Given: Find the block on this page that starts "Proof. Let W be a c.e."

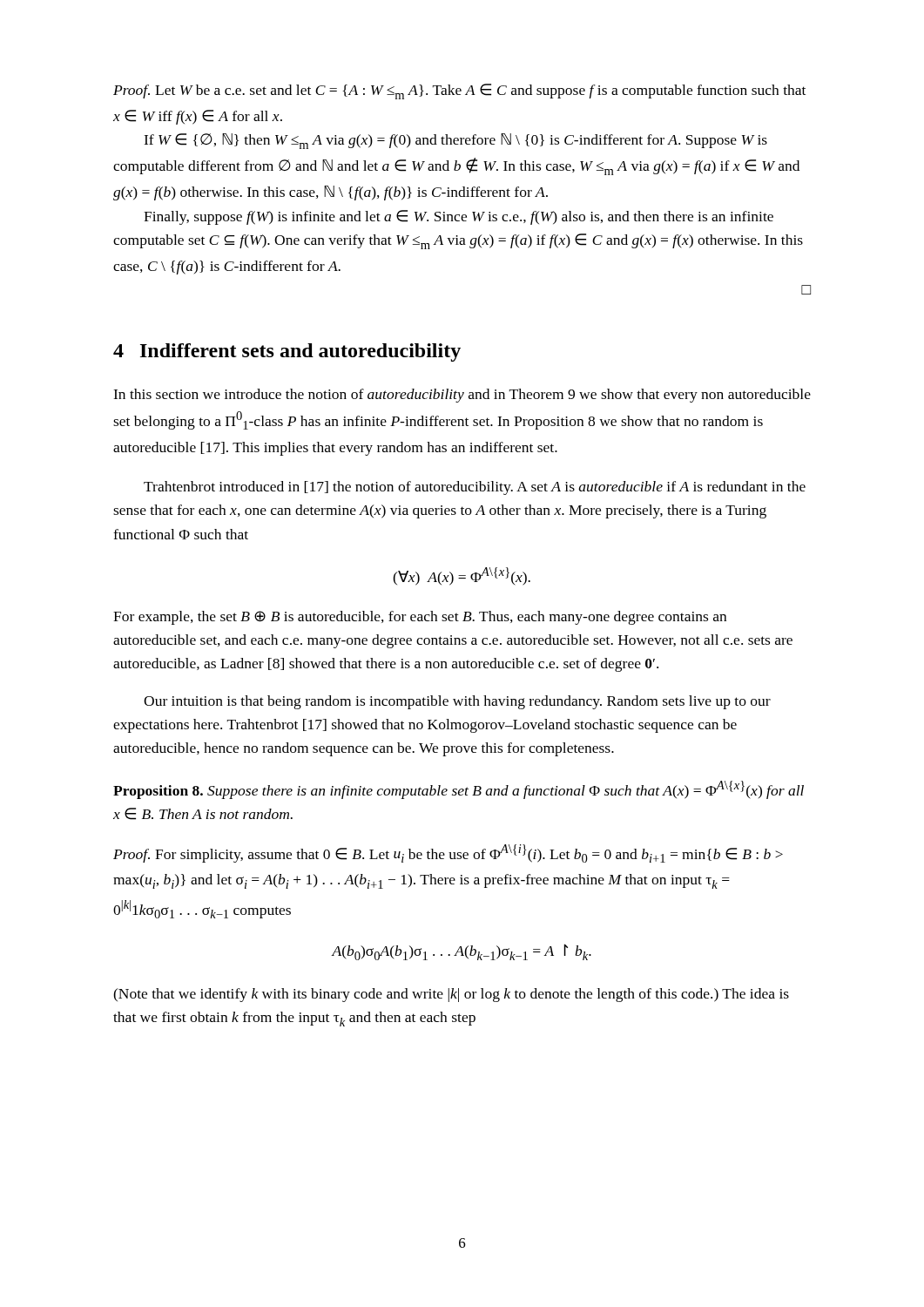Looking at the screenshot, I should coord(462,190).
